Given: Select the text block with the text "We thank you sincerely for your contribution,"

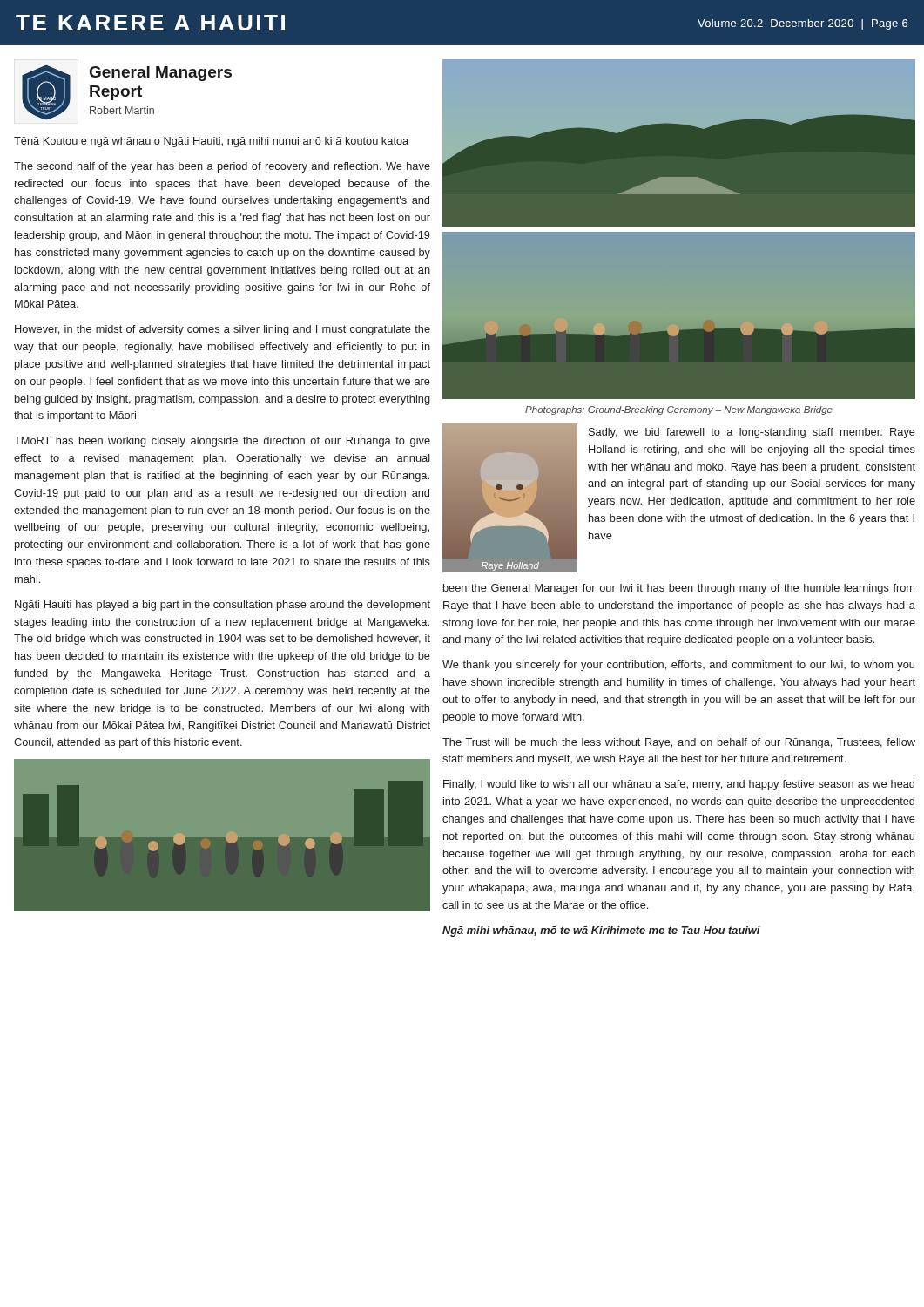Looking at the screenshot, I should [679, 691].
